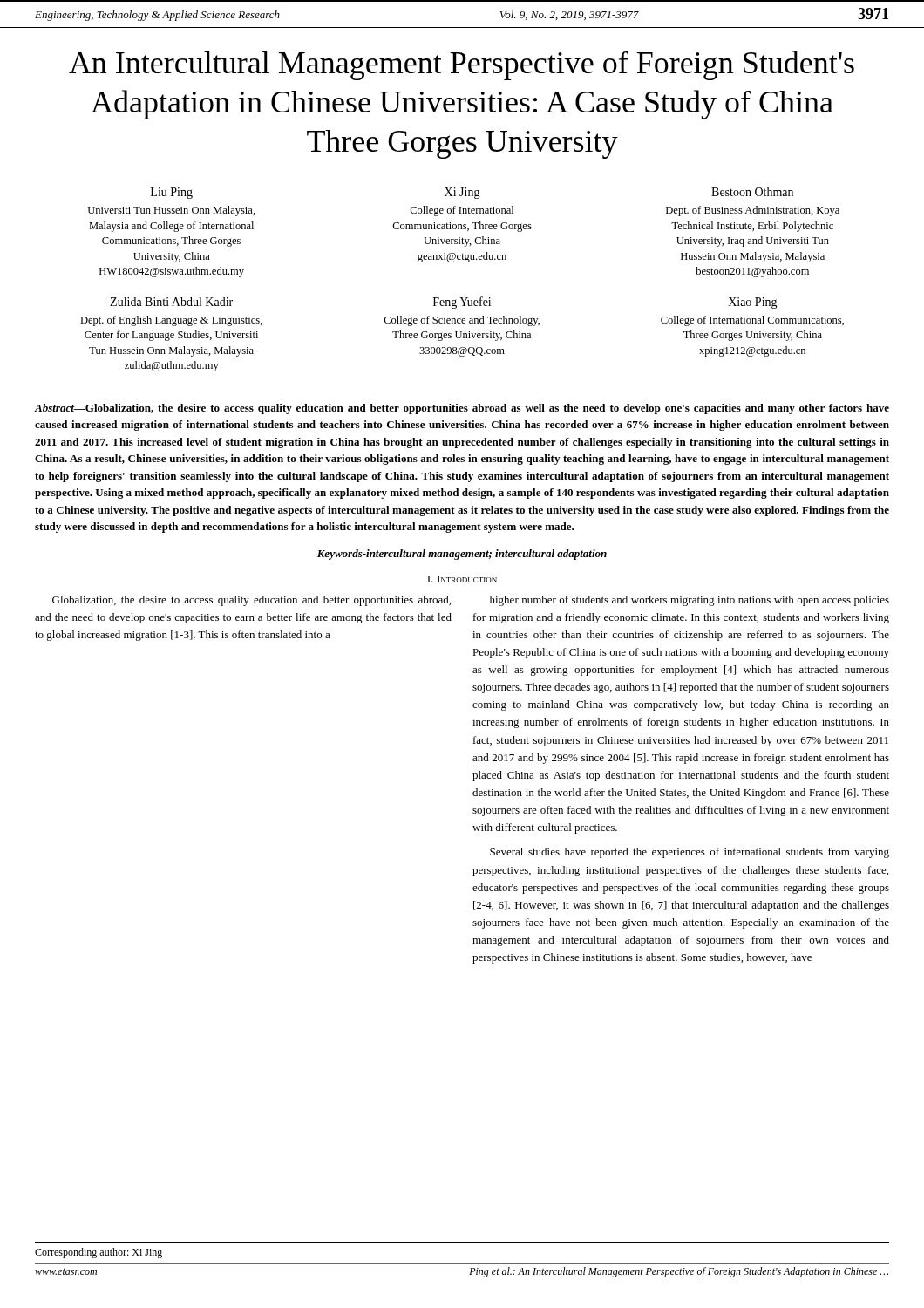Navigate to the region starting "An Intercultural Management"
This screenshot has width=924, height=1308.
[462, 102]
